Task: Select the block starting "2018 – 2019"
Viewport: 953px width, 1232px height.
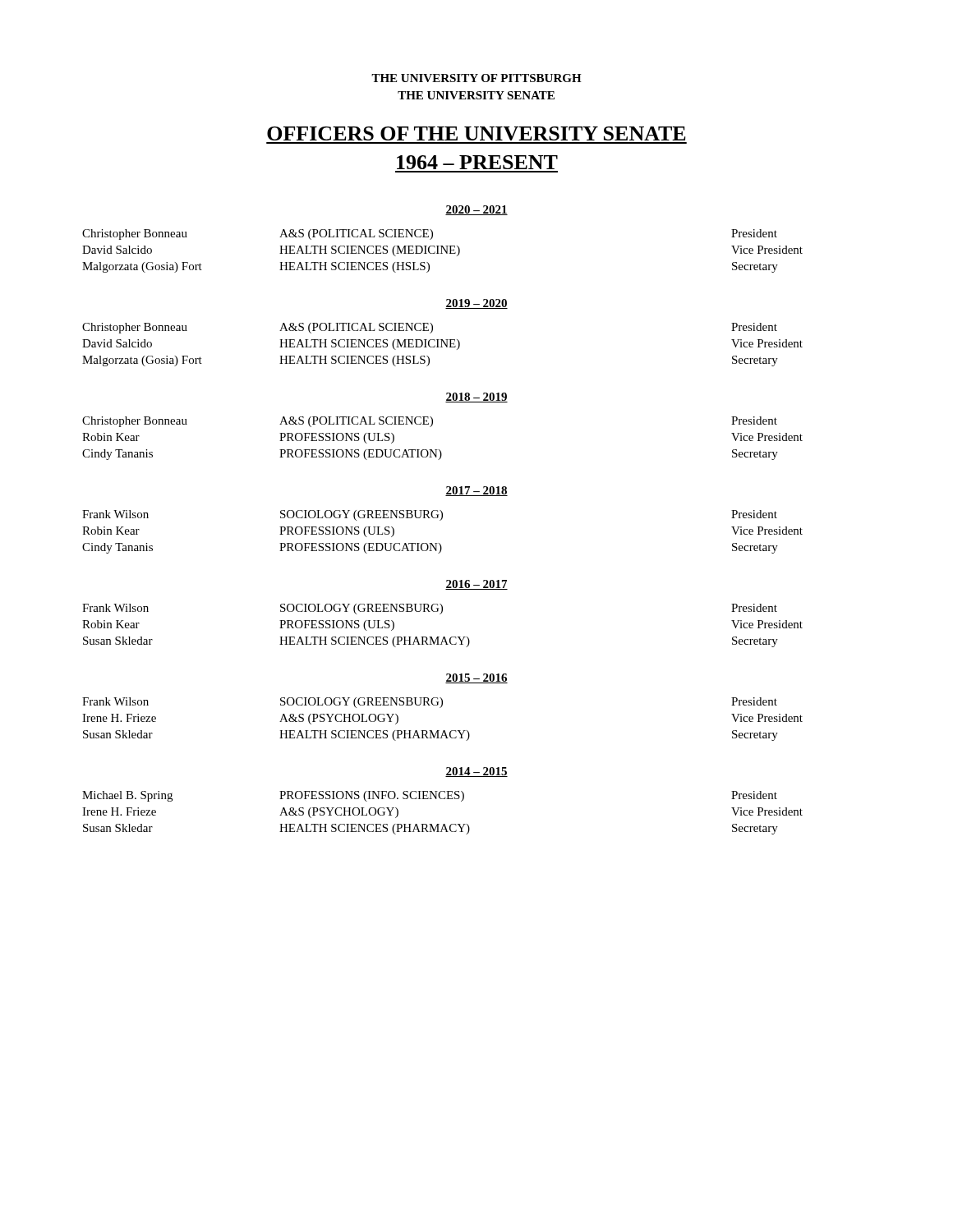Action: point(476,397)
